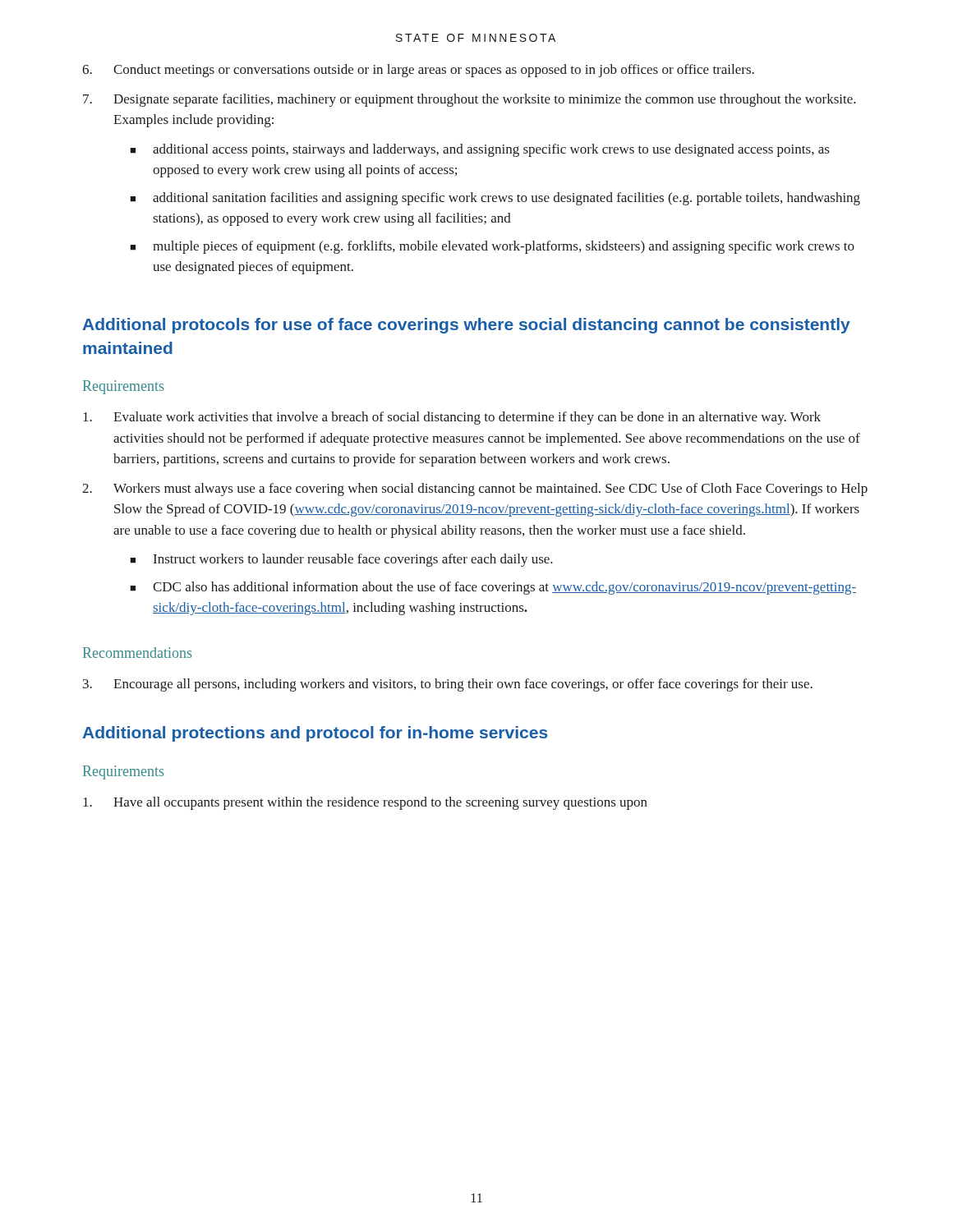The image size is (953, 1232).
Task: Select the region starting "■ CDC also has additional information about the"
Action: click(x=500, y=597)
